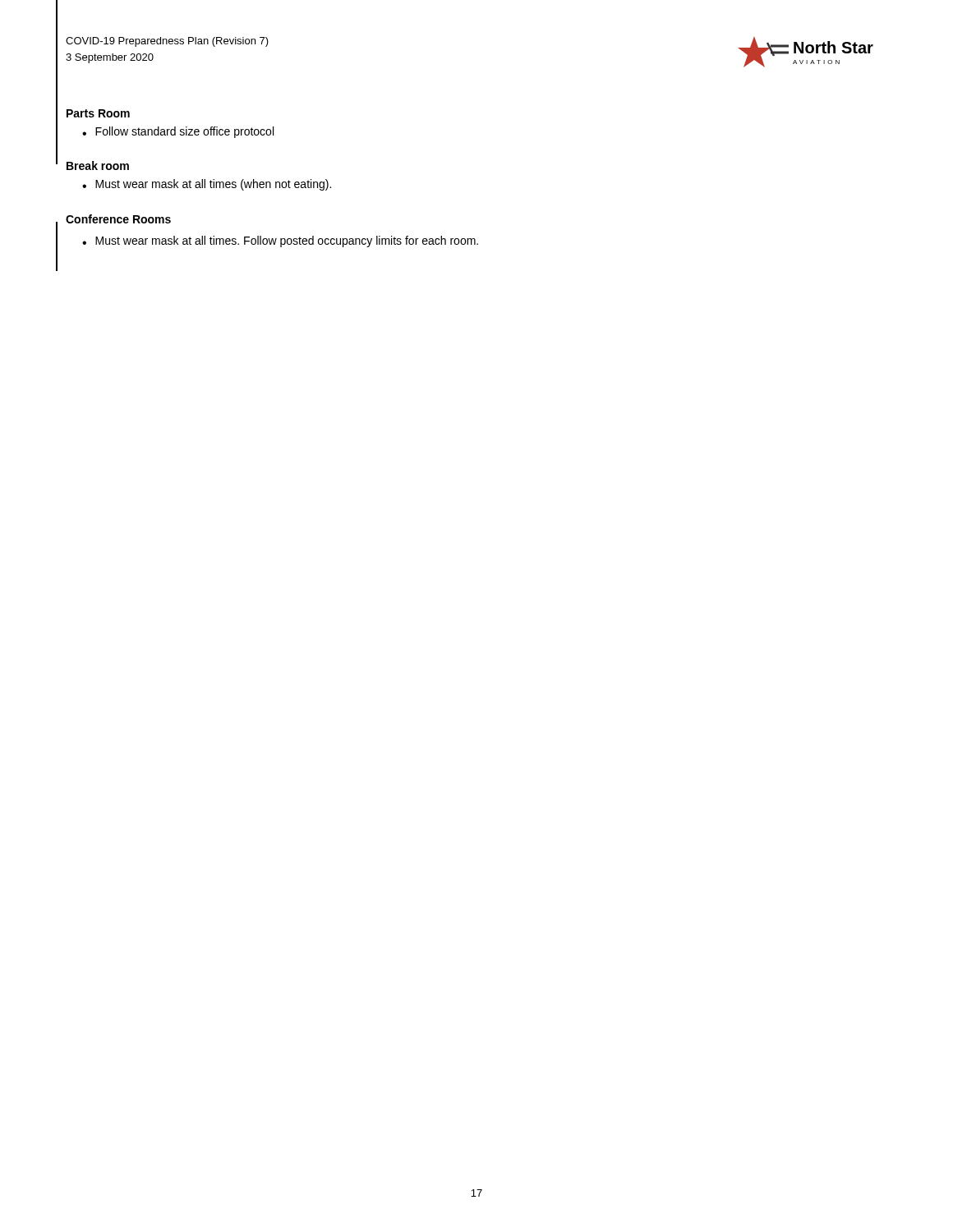The height and width of the screenshot is (1232, 953).
Task: Find the list item that says "• Must wear mask at all times. Follow"
Action: (x=281, y=243)
